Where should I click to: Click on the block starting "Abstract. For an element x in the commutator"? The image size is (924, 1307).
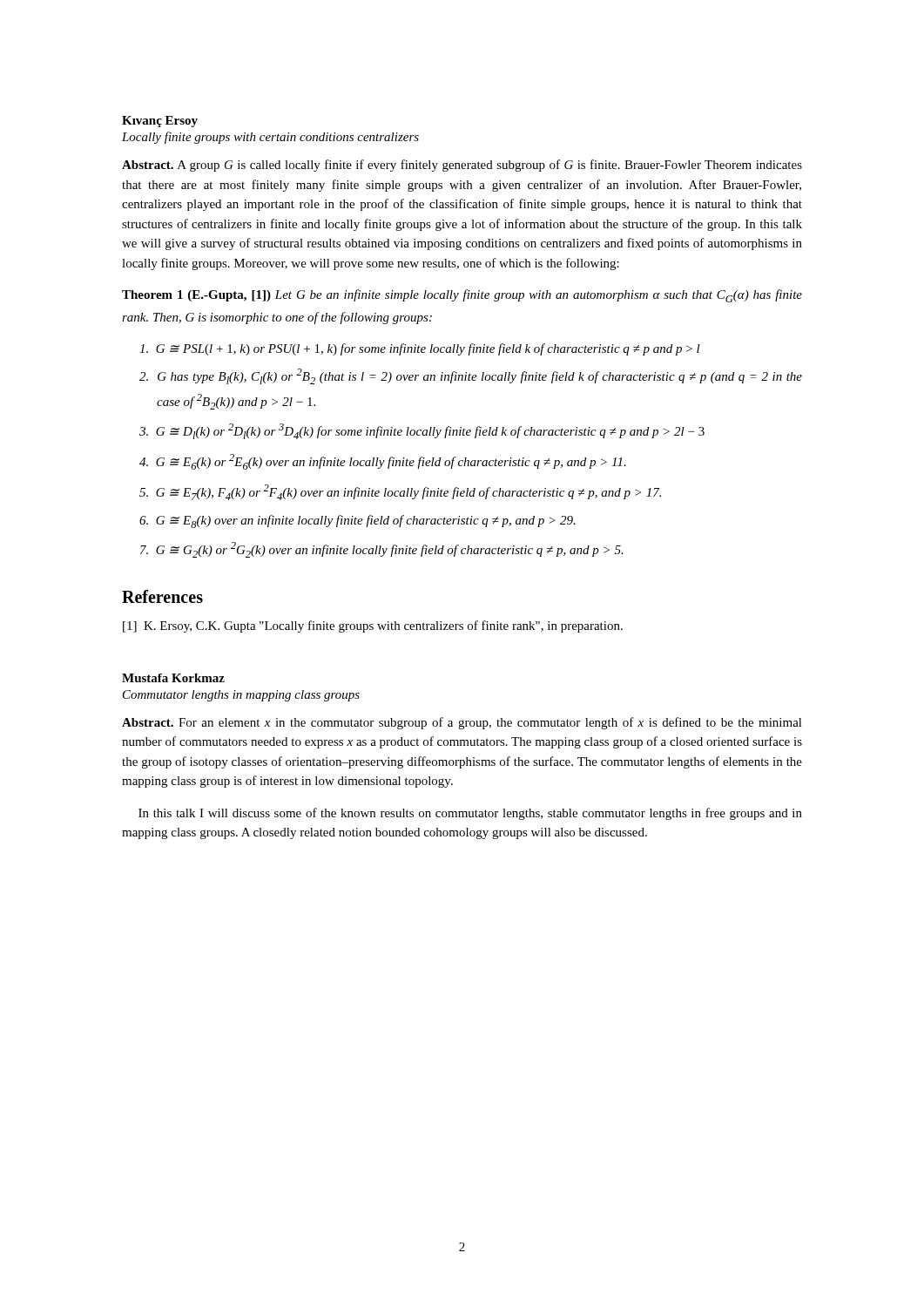[462, 751]
